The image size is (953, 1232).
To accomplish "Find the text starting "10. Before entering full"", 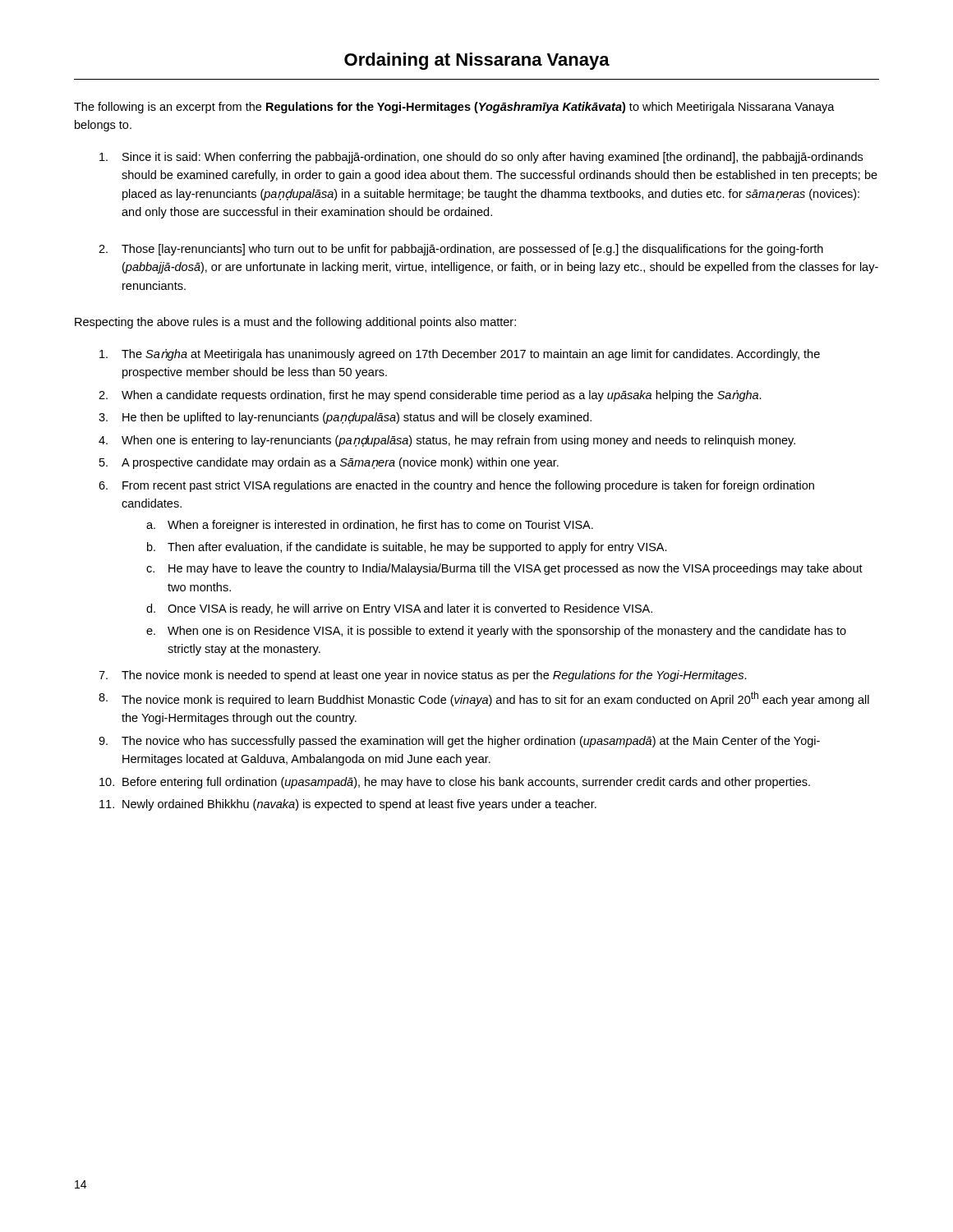I will pyautogui.click(x=489, y=782).
